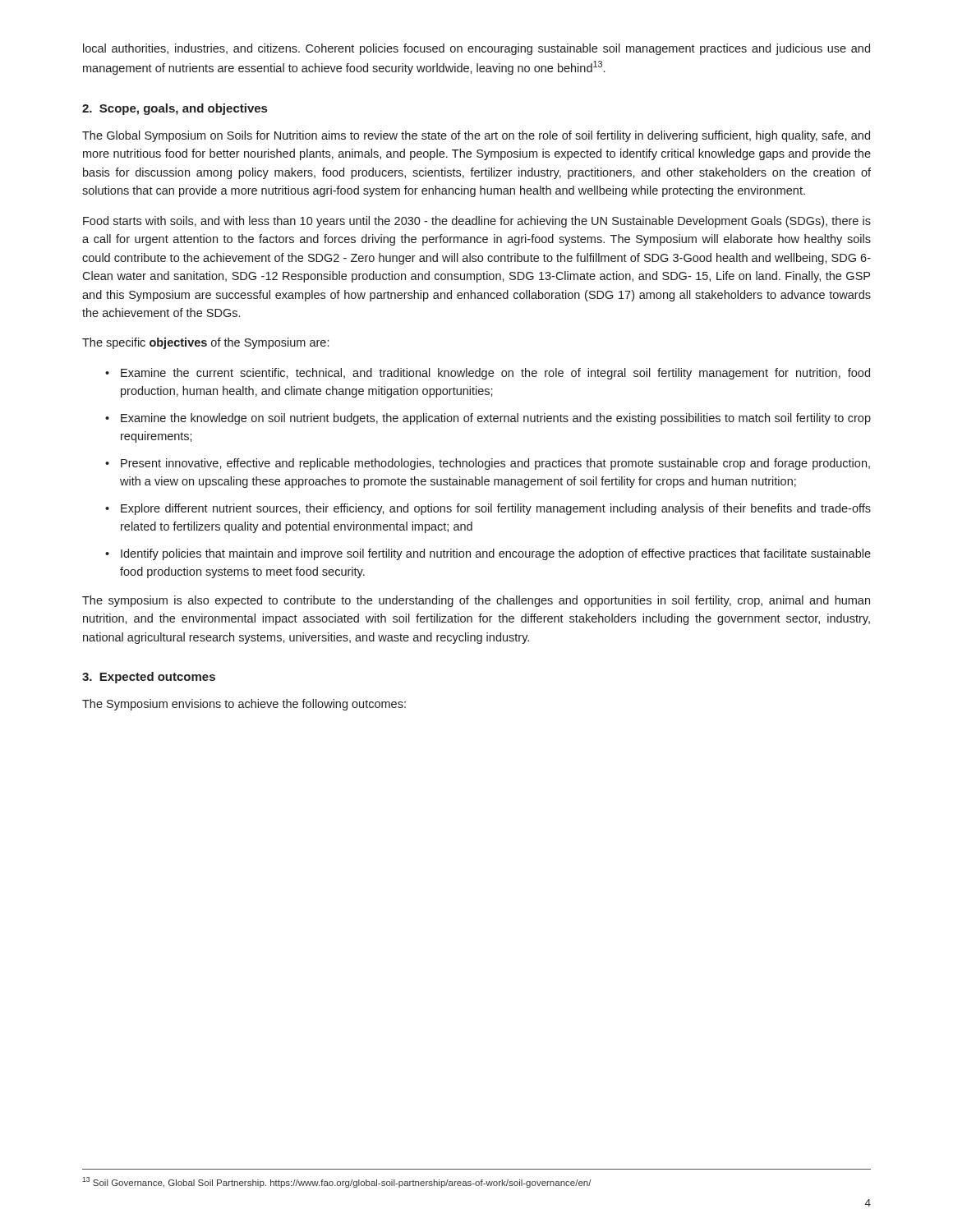This screenshot has height=1232, width=953.
Task: Click on the text block that reads "local authorities, industries,"
Action: click(476, 58)
